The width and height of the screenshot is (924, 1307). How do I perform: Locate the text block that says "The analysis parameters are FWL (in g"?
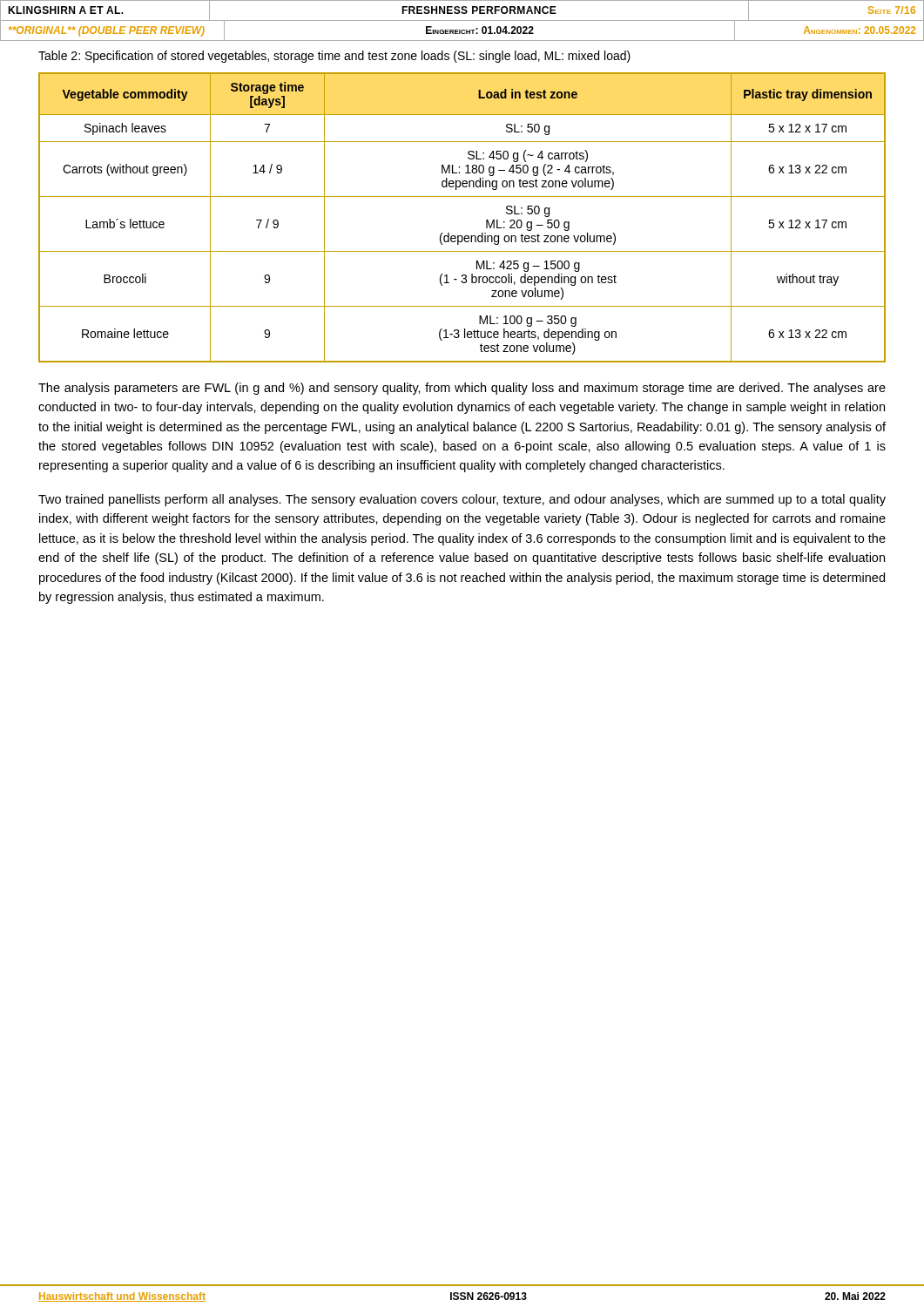coord(462,427)
